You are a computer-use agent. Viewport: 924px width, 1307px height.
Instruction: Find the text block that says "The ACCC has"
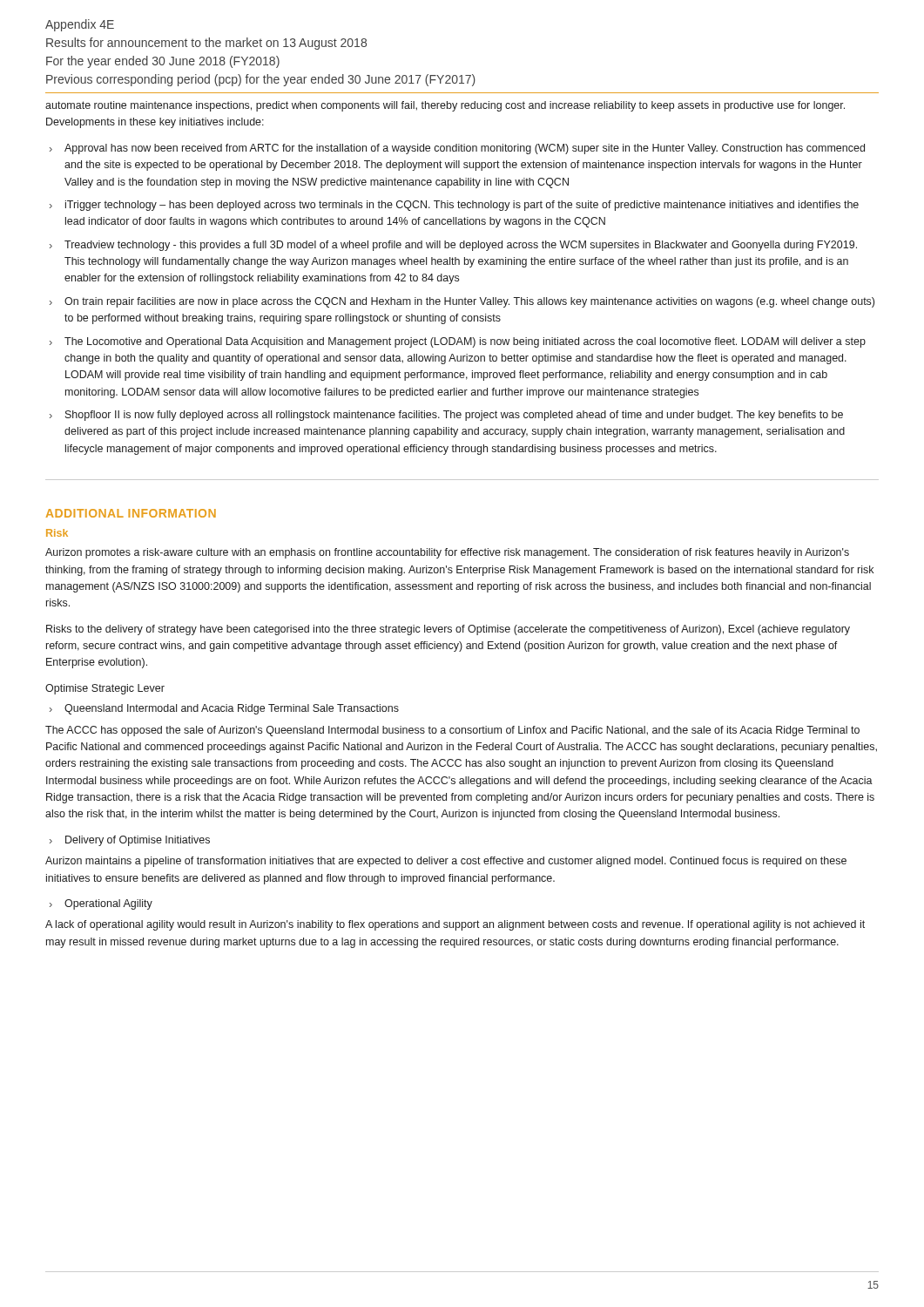[x=461, y=772]
